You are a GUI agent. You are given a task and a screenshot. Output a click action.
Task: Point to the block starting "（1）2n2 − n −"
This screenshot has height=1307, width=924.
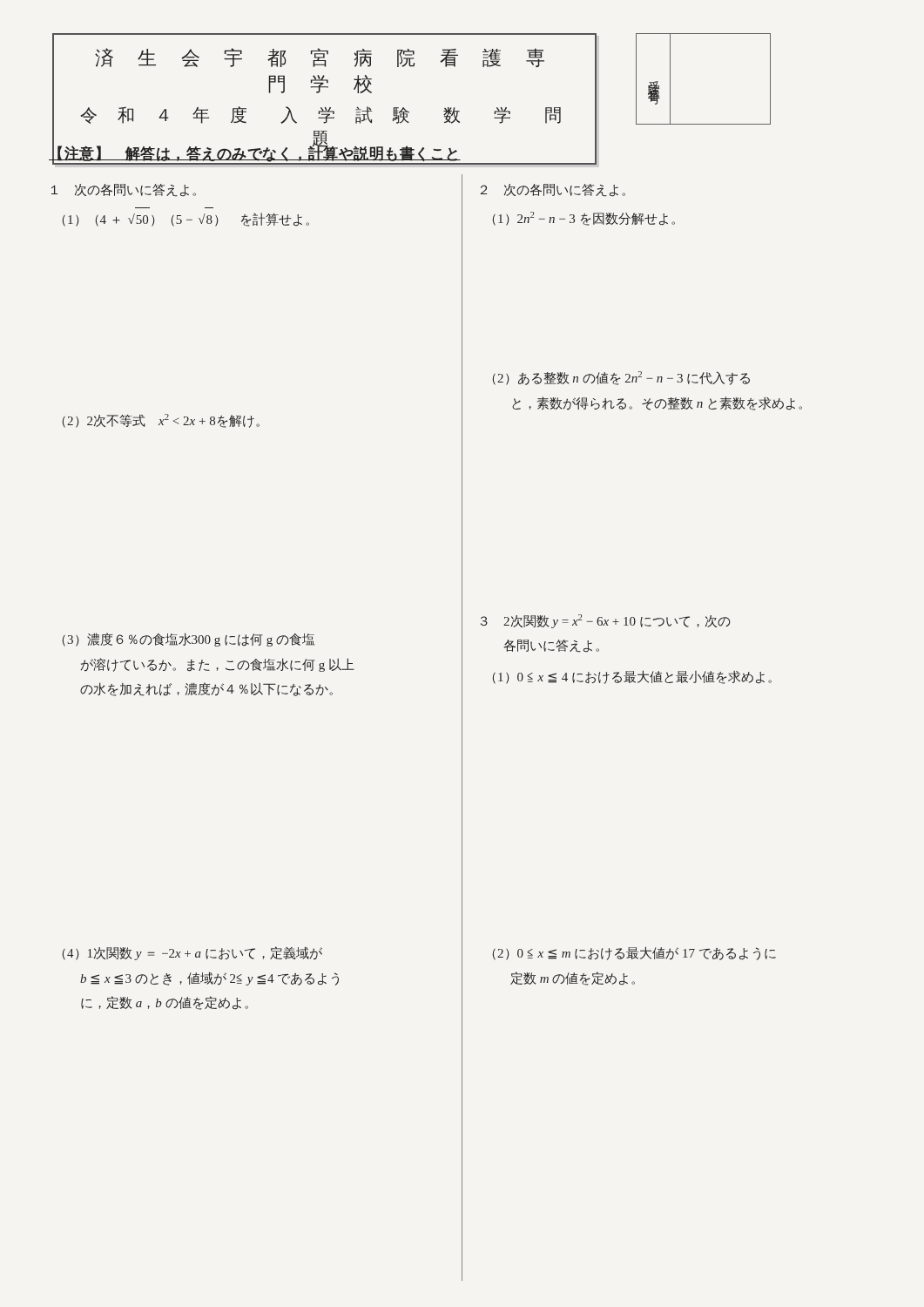tap(584, 217)
